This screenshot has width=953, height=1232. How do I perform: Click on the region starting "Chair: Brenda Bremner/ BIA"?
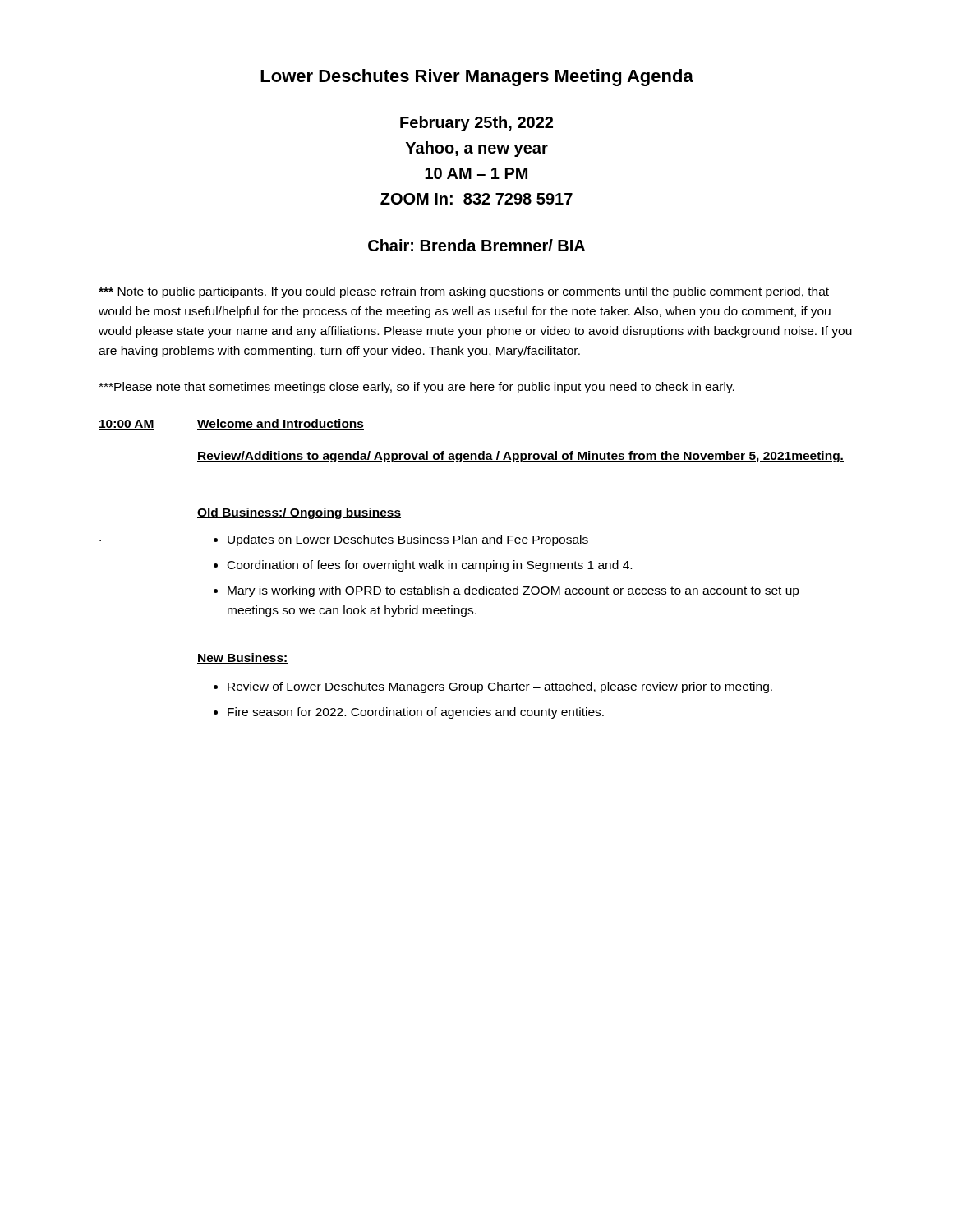(x=476, y=246)
